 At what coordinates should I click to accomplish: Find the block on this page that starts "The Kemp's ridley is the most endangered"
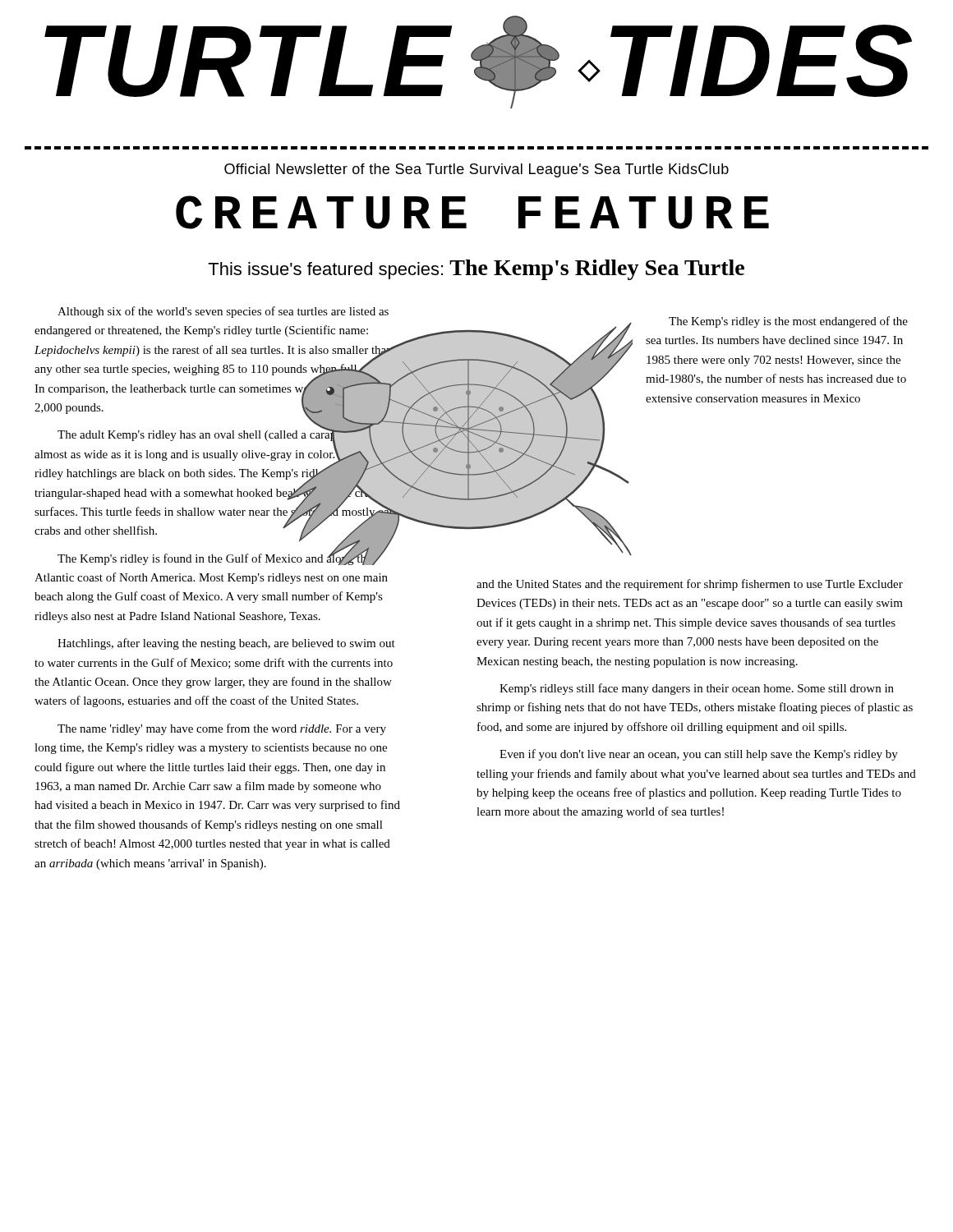click(783, 360)
